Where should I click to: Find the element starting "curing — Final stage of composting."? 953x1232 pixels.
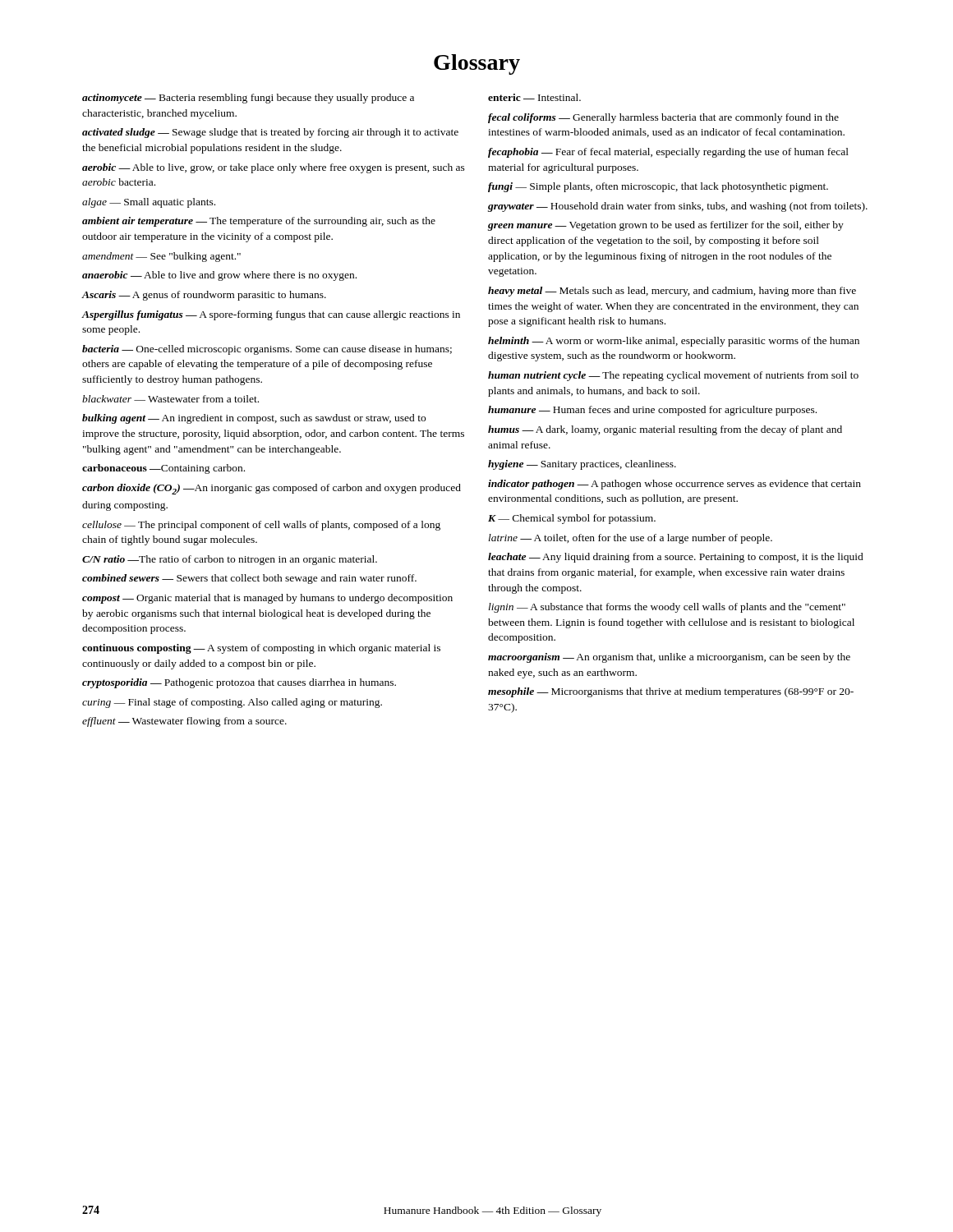pyautogui.click(x=232, y=702)
